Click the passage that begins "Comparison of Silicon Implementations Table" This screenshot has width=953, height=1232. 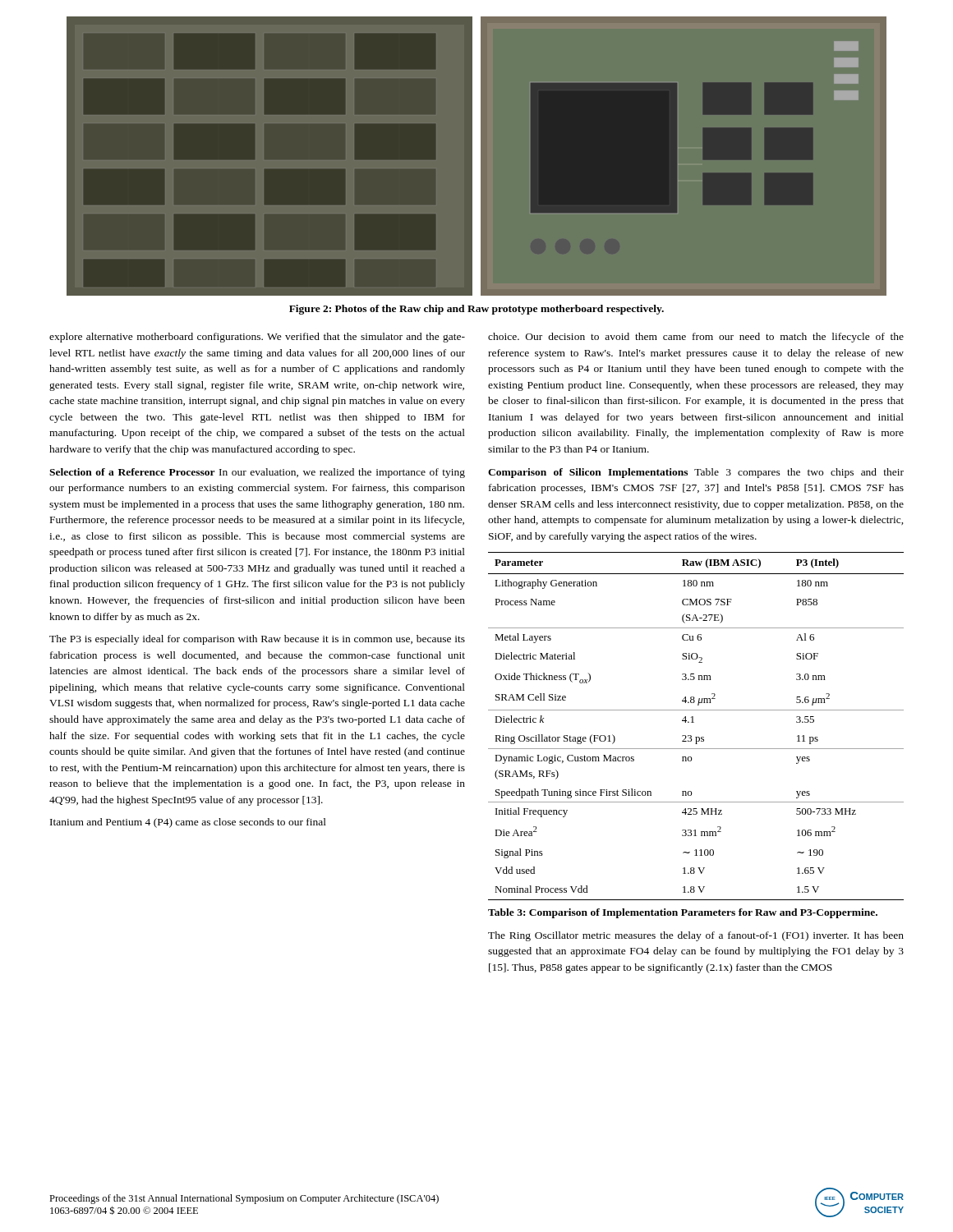696,504
